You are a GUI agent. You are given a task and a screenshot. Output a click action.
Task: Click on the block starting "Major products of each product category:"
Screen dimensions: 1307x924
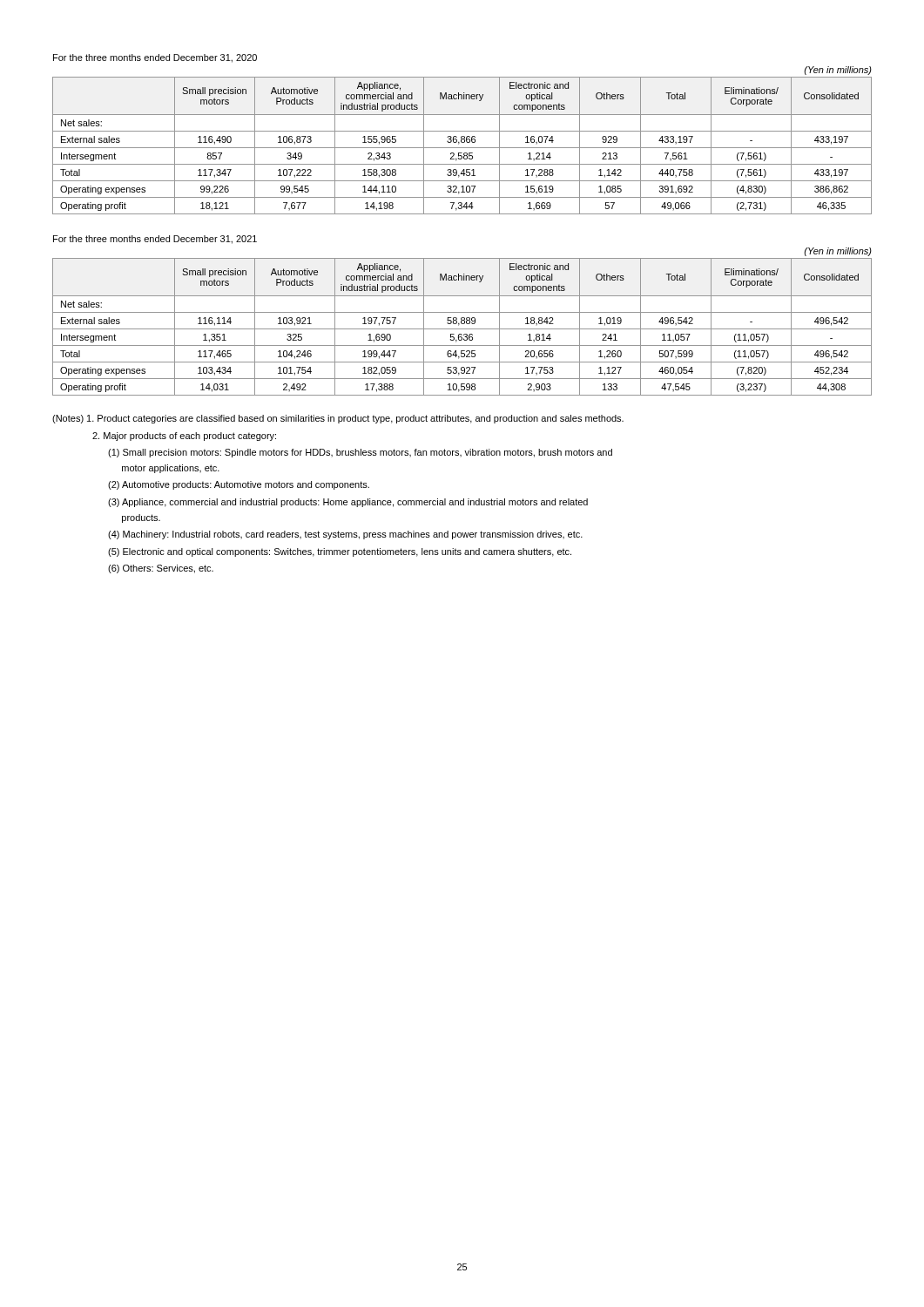tap(185, 435)
